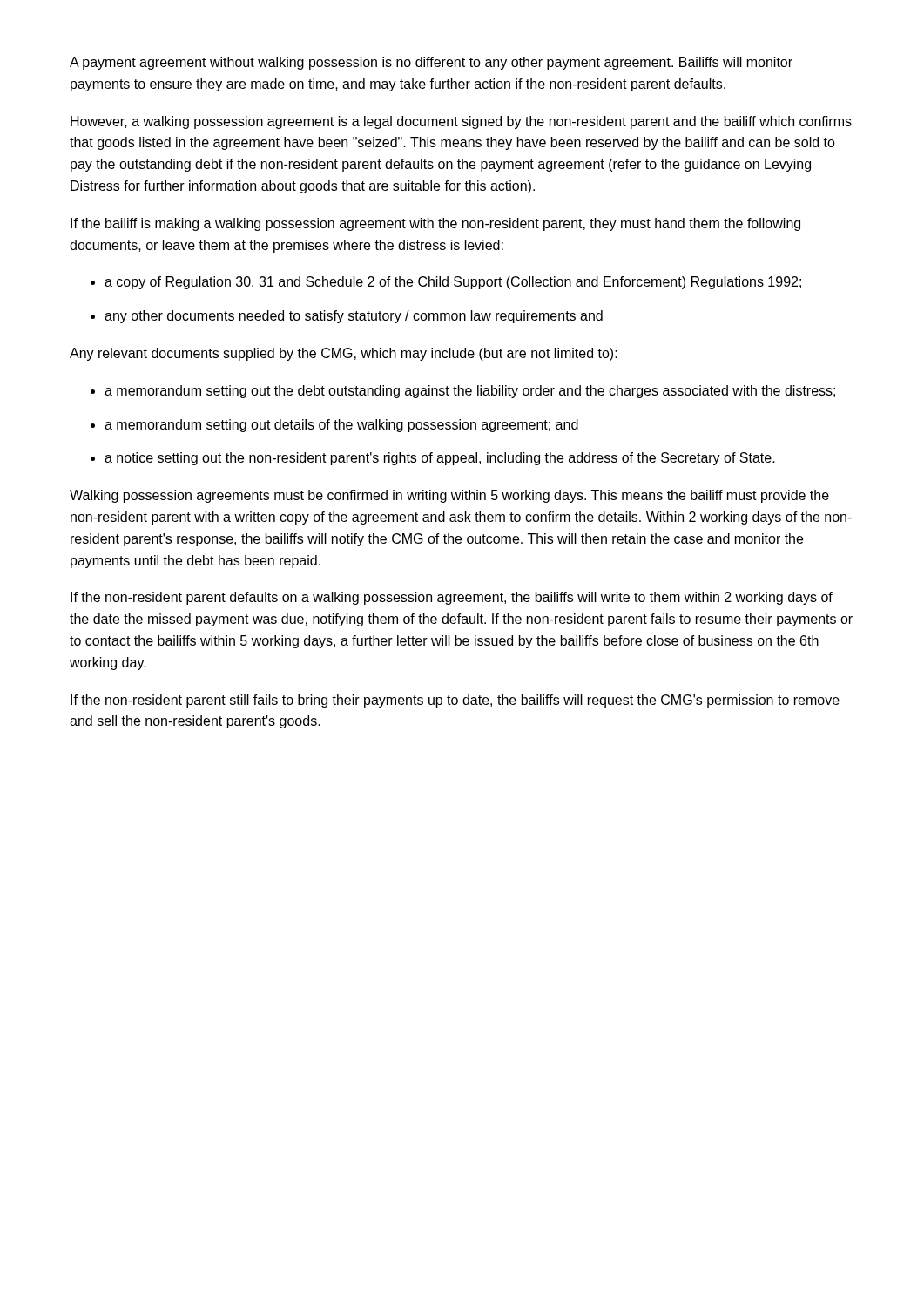
Task: Point to the text starting "a copy of Regulation 30, 31 and"
Action: pos(453,282)
